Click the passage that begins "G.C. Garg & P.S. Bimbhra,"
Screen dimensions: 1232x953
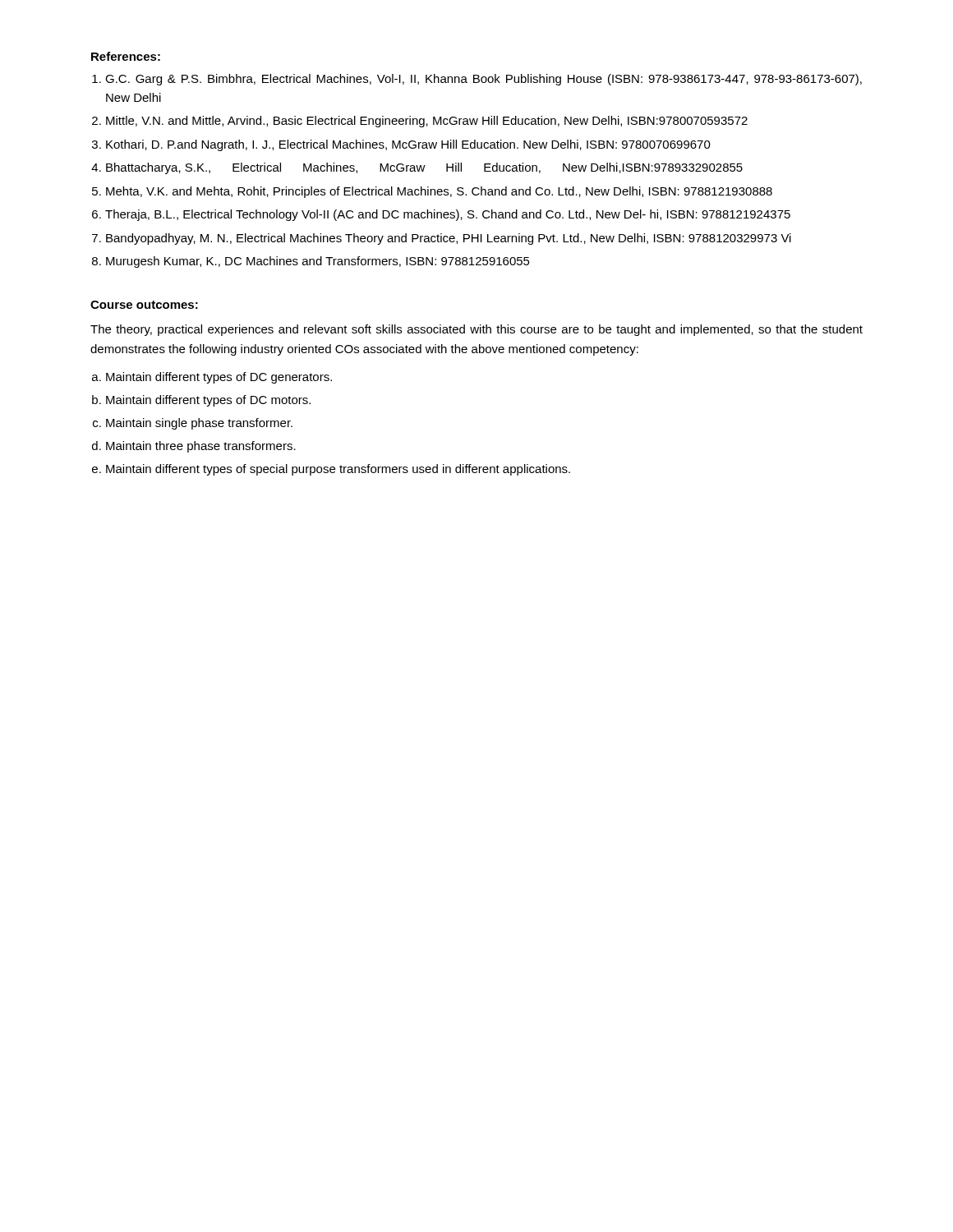pyautogui.click(x=484, y=170)
